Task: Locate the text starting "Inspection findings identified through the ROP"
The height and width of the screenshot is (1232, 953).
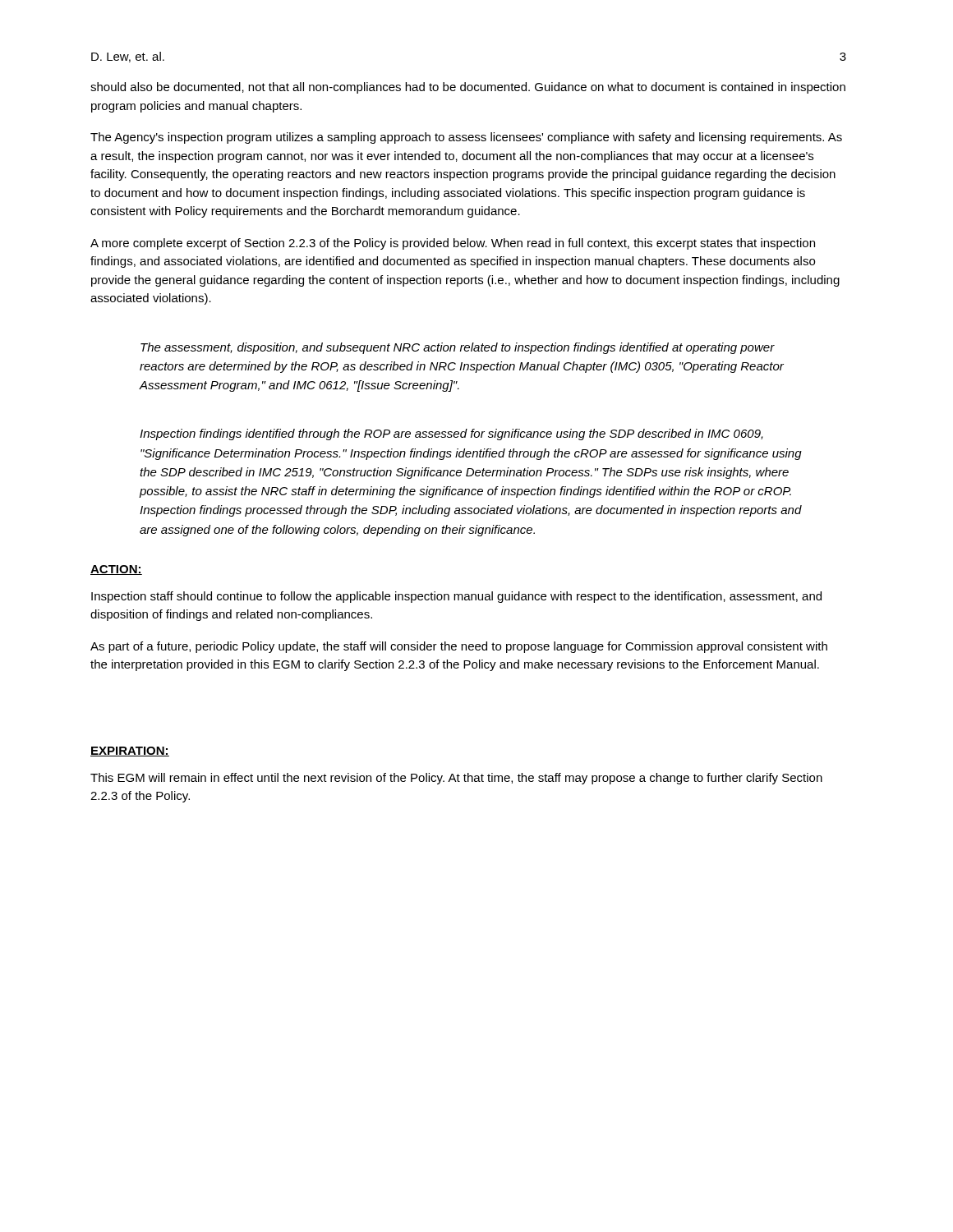Action: tap(471, 481)
